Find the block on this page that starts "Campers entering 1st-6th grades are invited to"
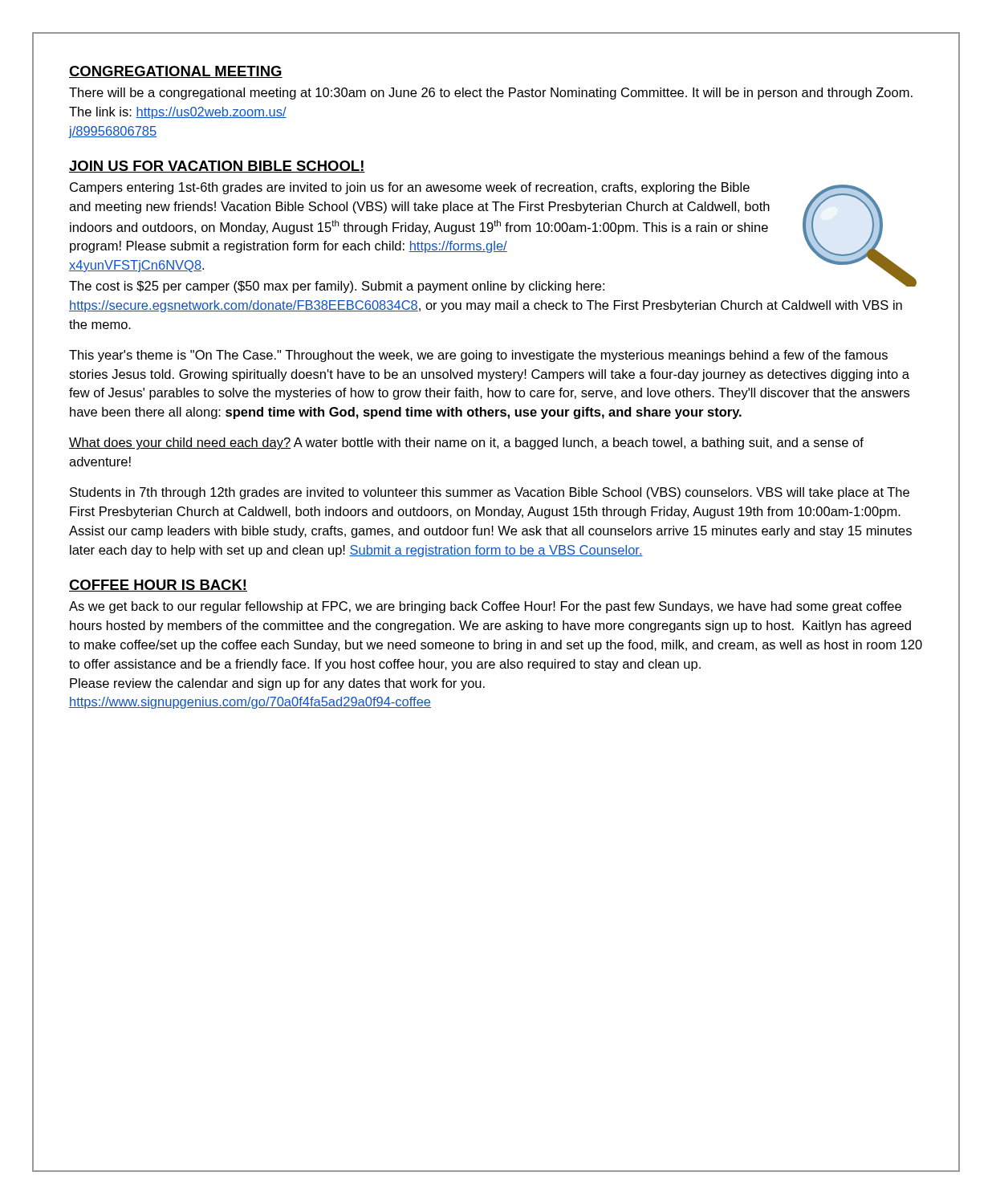The image size is (992, 1204). point(496,256)
